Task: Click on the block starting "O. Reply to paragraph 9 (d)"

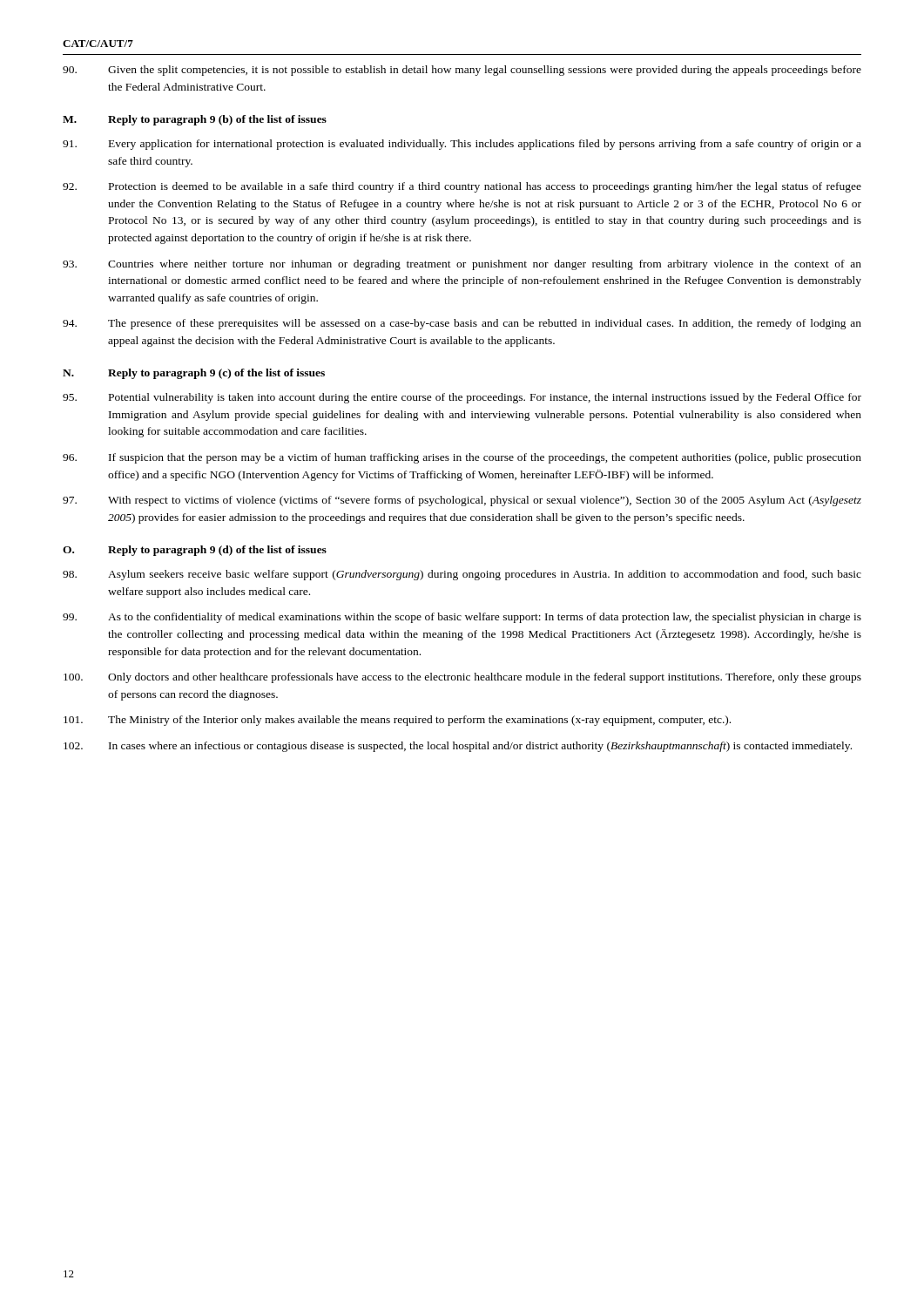Action: point(195,550)
